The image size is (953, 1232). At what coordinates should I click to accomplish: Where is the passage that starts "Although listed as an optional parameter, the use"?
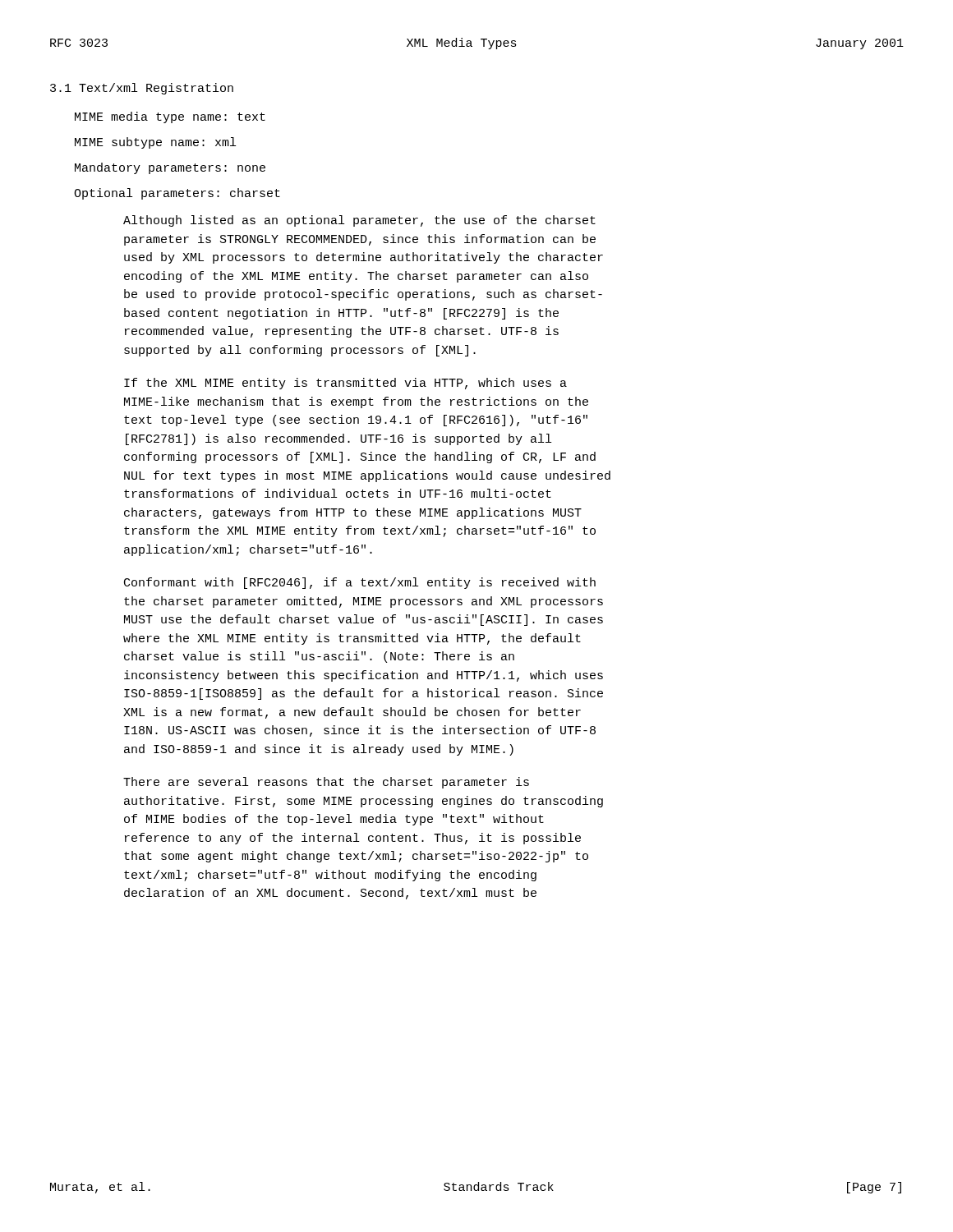[x=364, y=286]
